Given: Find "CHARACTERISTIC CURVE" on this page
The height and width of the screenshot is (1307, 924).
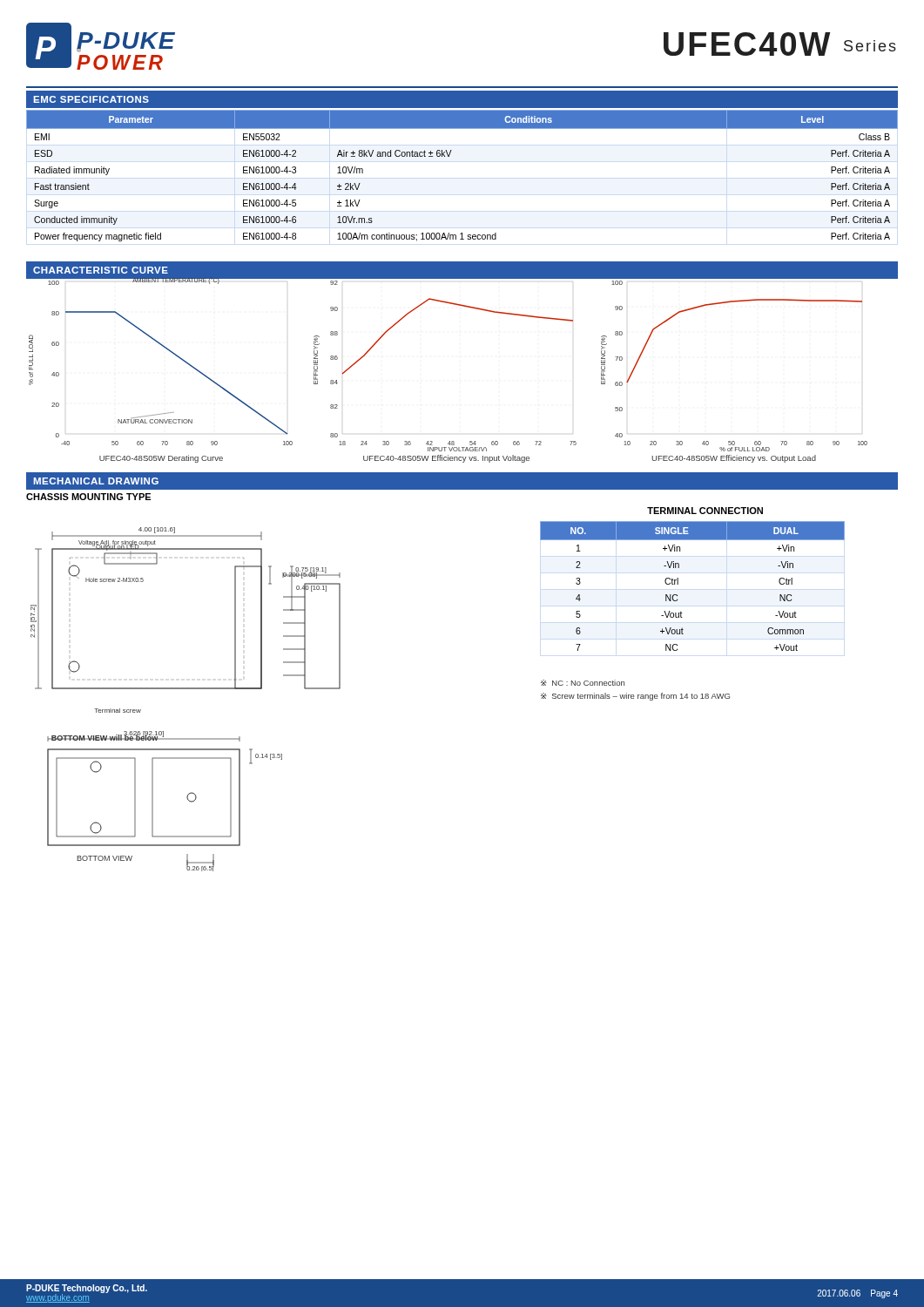Looking at the screenshot, I should 101,270.
